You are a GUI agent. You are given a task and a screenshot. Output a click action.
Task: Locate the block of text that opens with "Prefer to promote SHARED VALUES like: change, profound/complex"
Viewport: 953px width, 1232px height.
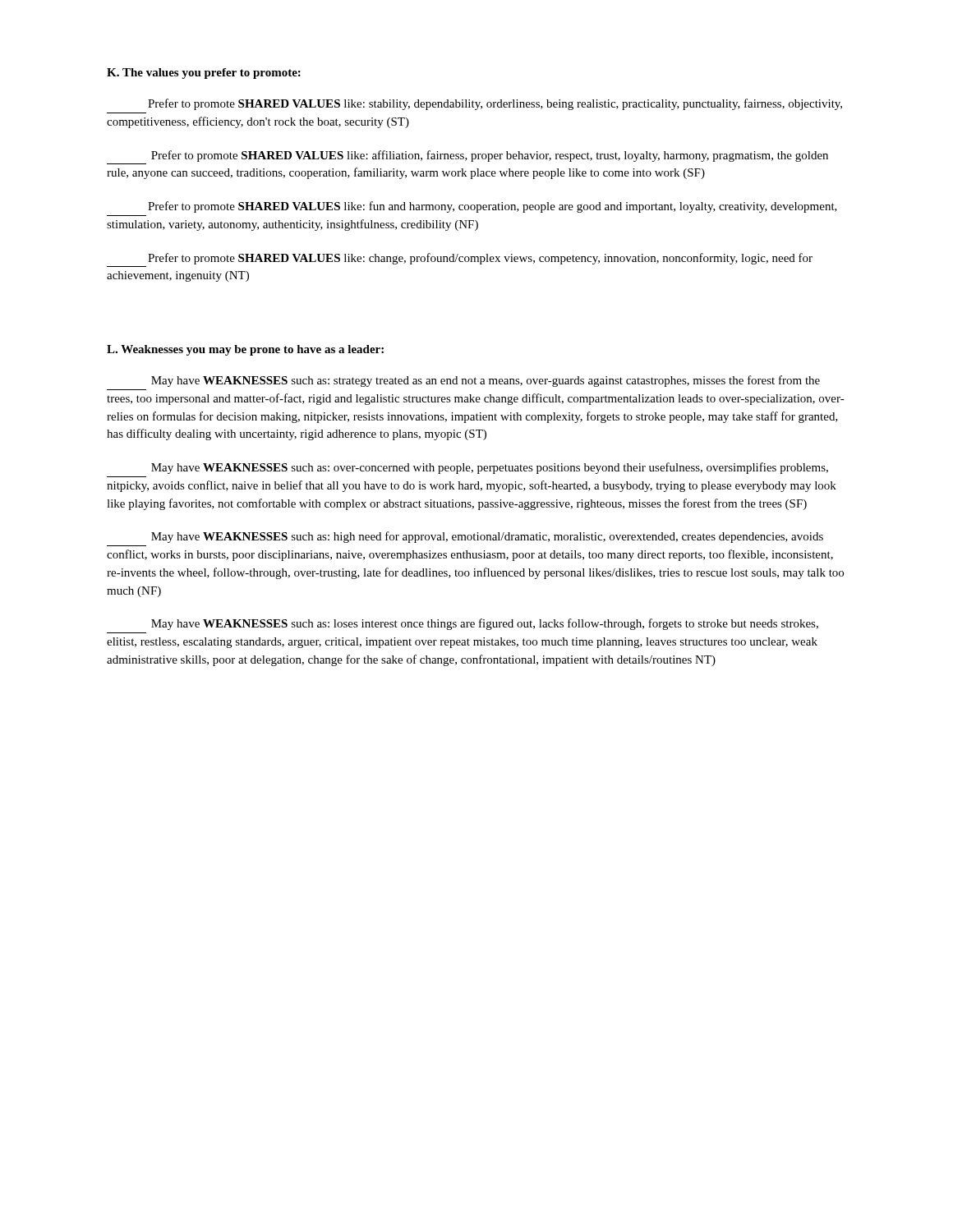(460, 265)
